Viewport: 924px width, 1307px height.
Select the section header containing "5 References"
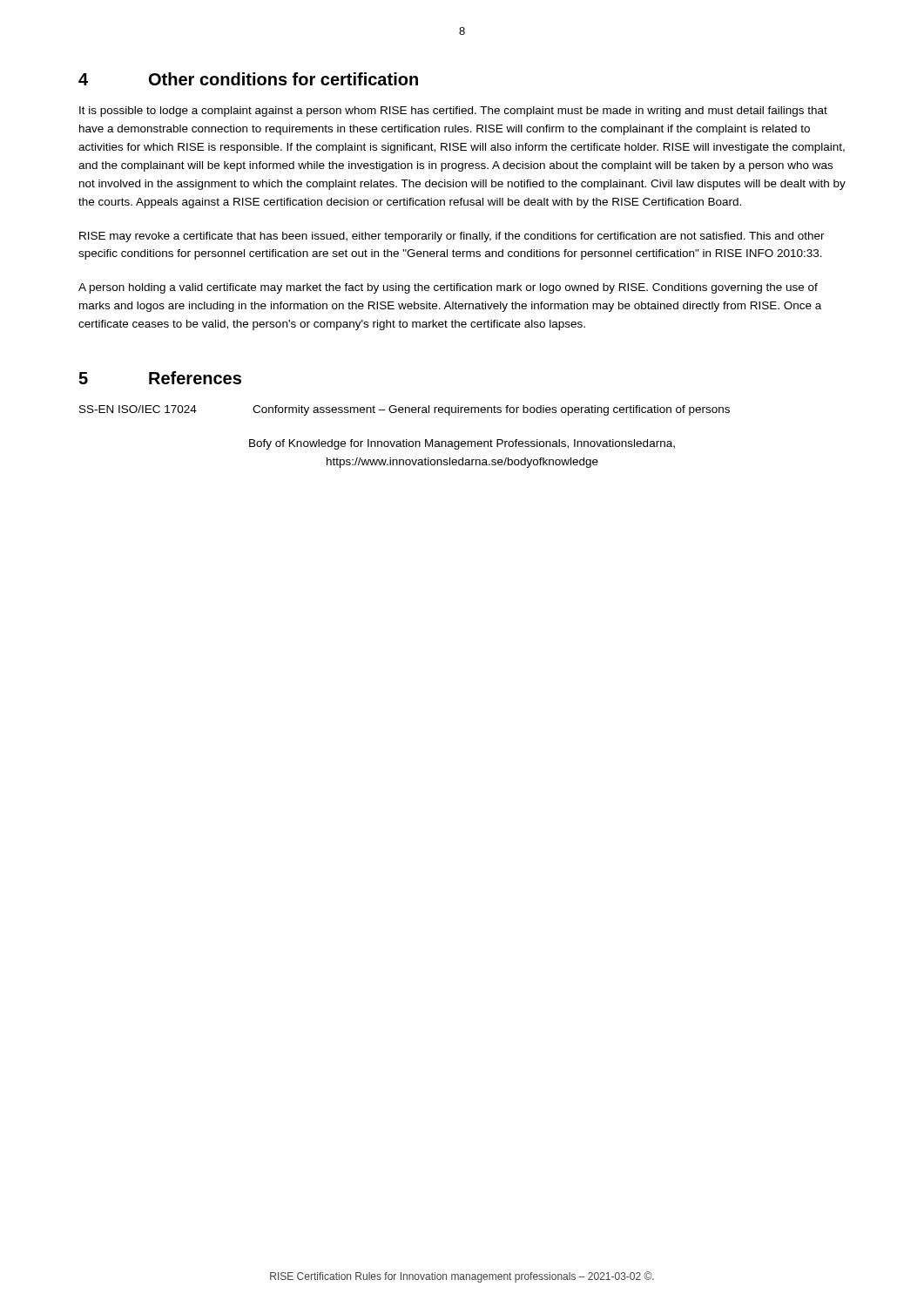coord(160,379)
